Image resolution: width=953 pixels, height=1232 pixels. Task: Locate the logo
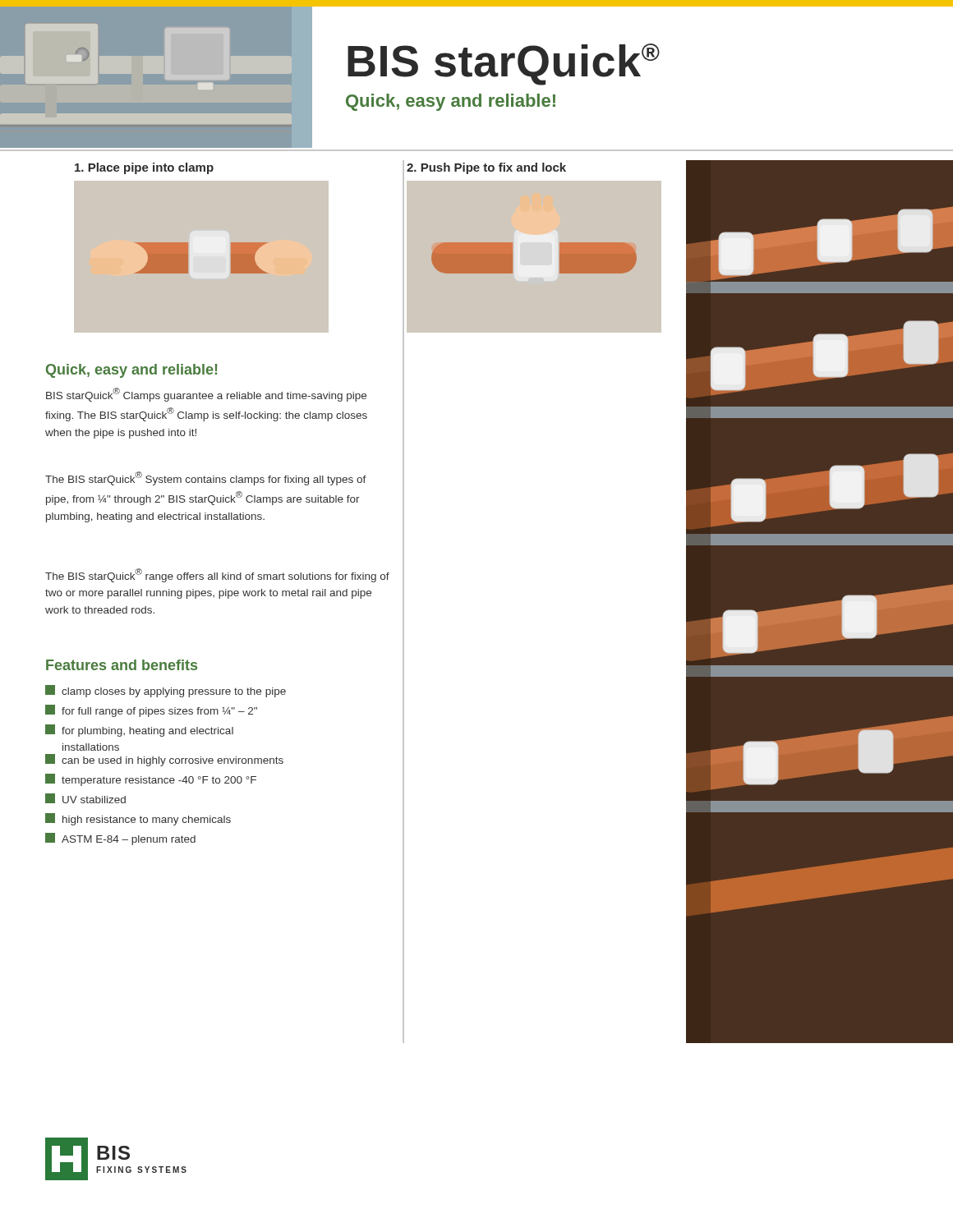tap(123, 1166)
